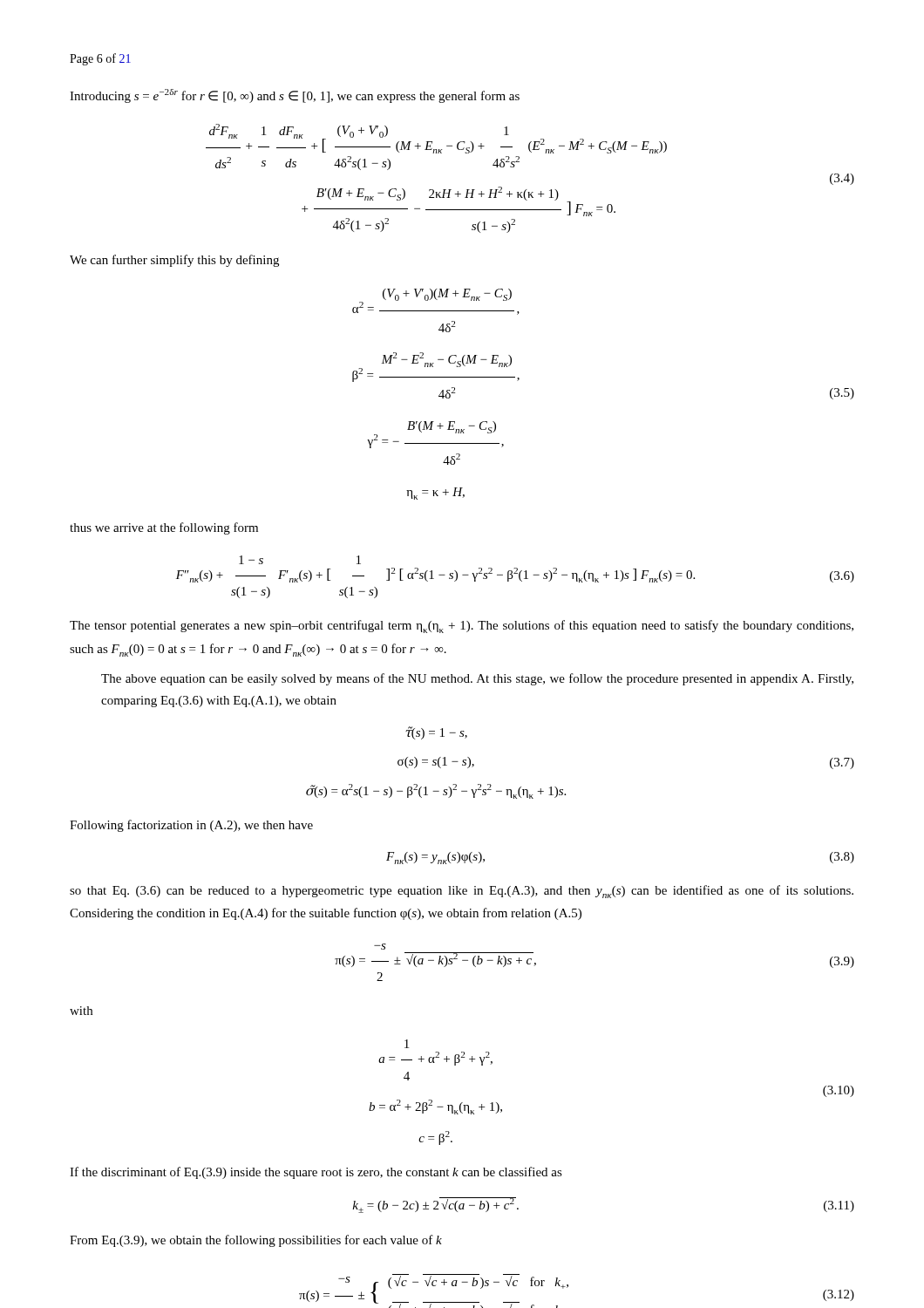Screen dimensions: 1308x924
Task: Find "We can further simplify this by defining" on this page
Action: (175, 259)
